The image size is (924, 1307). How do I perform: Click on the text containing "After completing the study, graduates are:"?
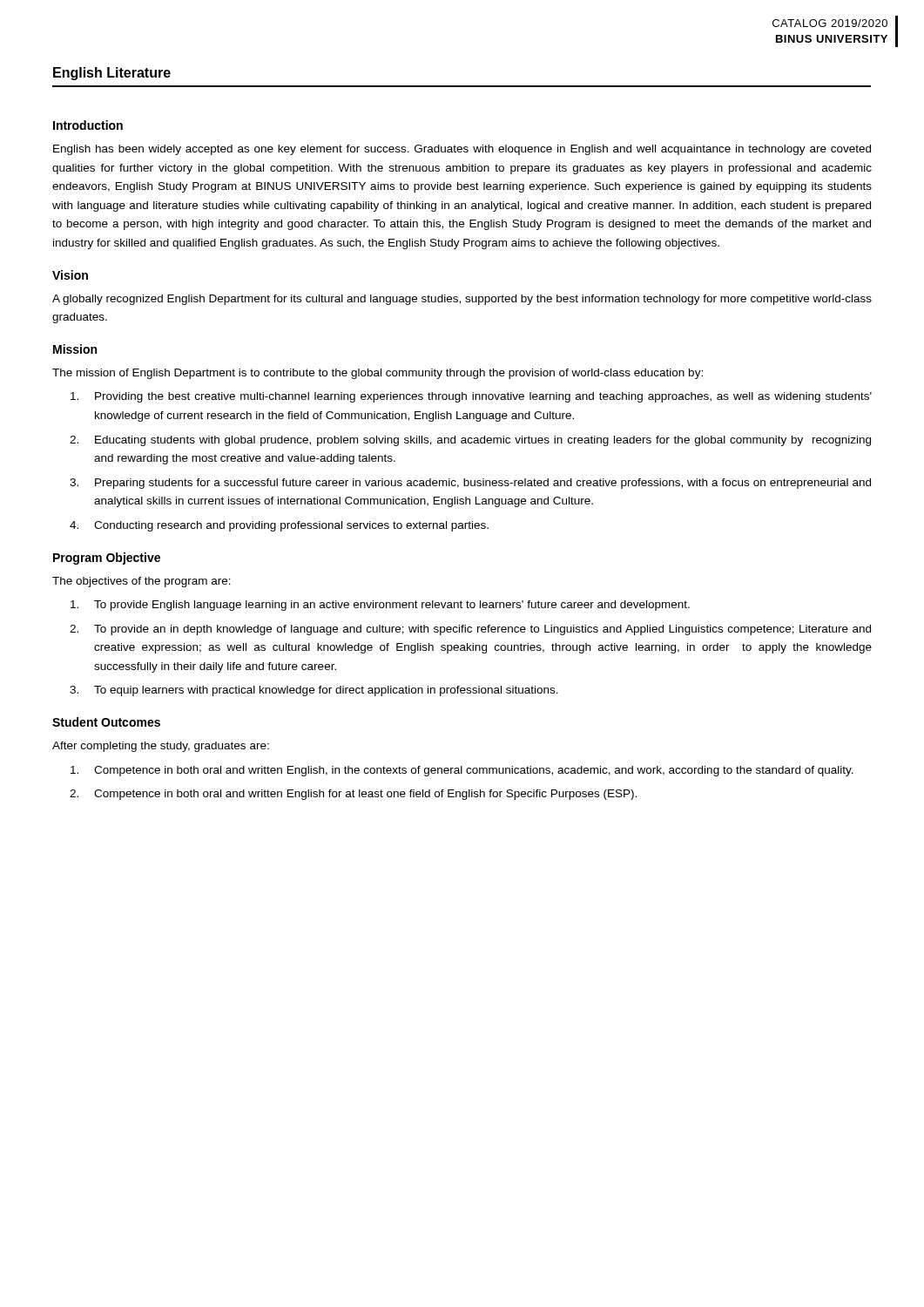(x=161, y=746)
